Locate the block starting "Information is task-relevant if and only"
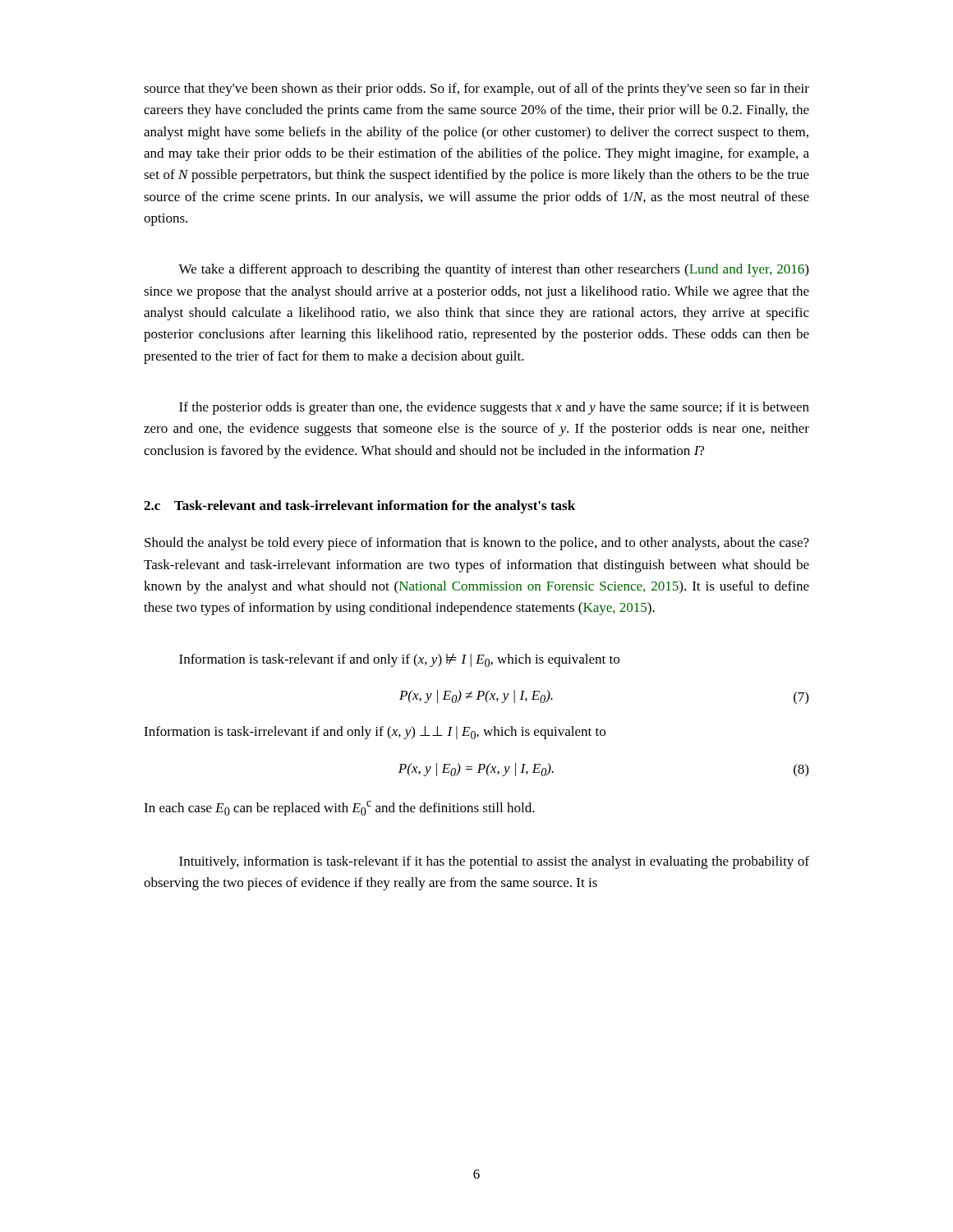This screenshot has height=1232, width=953. [476, 661]
